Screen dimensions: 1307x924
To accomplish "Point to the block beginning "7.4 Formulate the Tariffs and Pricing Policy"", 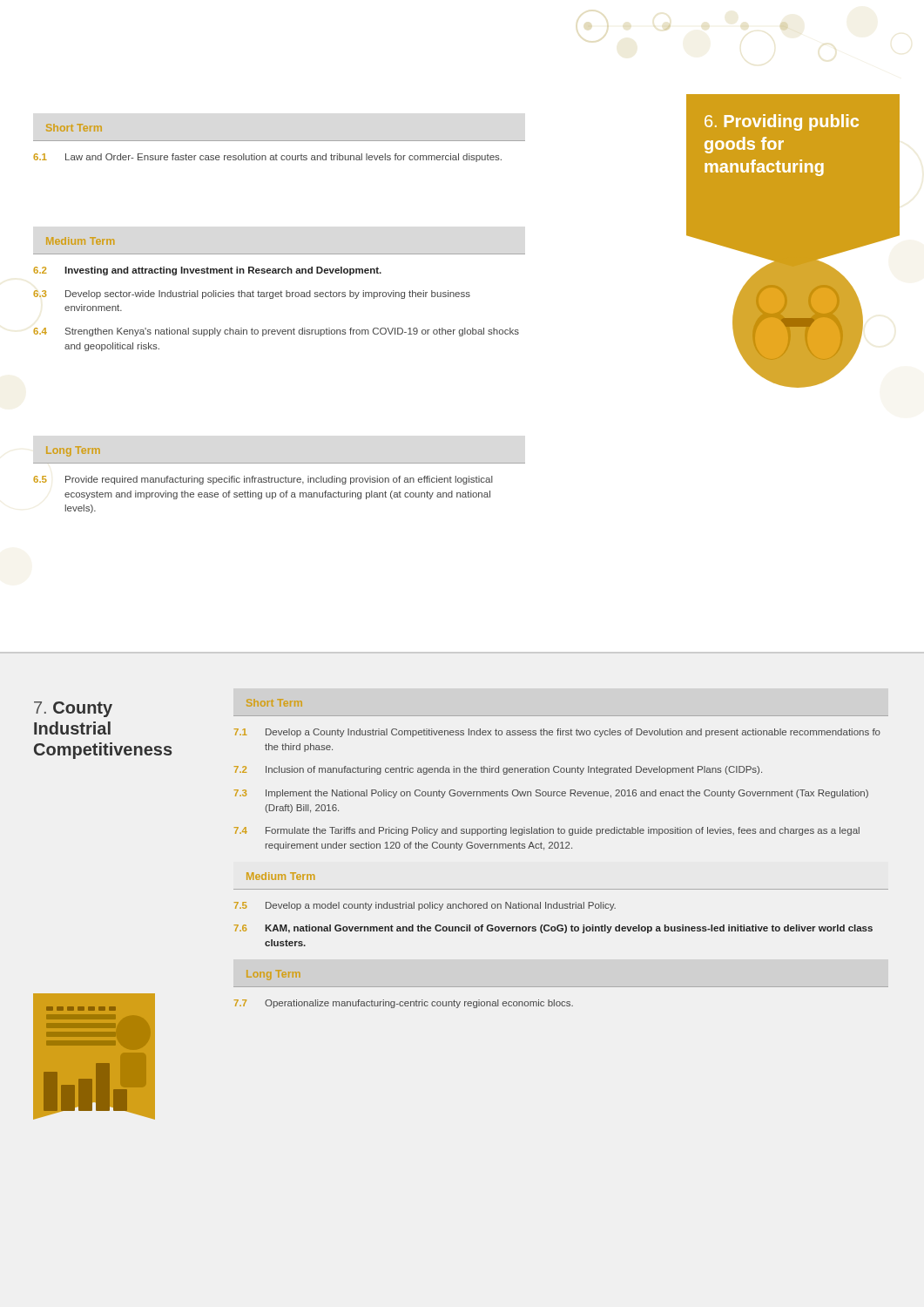I will pyautogui.click(x=561, y=838).
